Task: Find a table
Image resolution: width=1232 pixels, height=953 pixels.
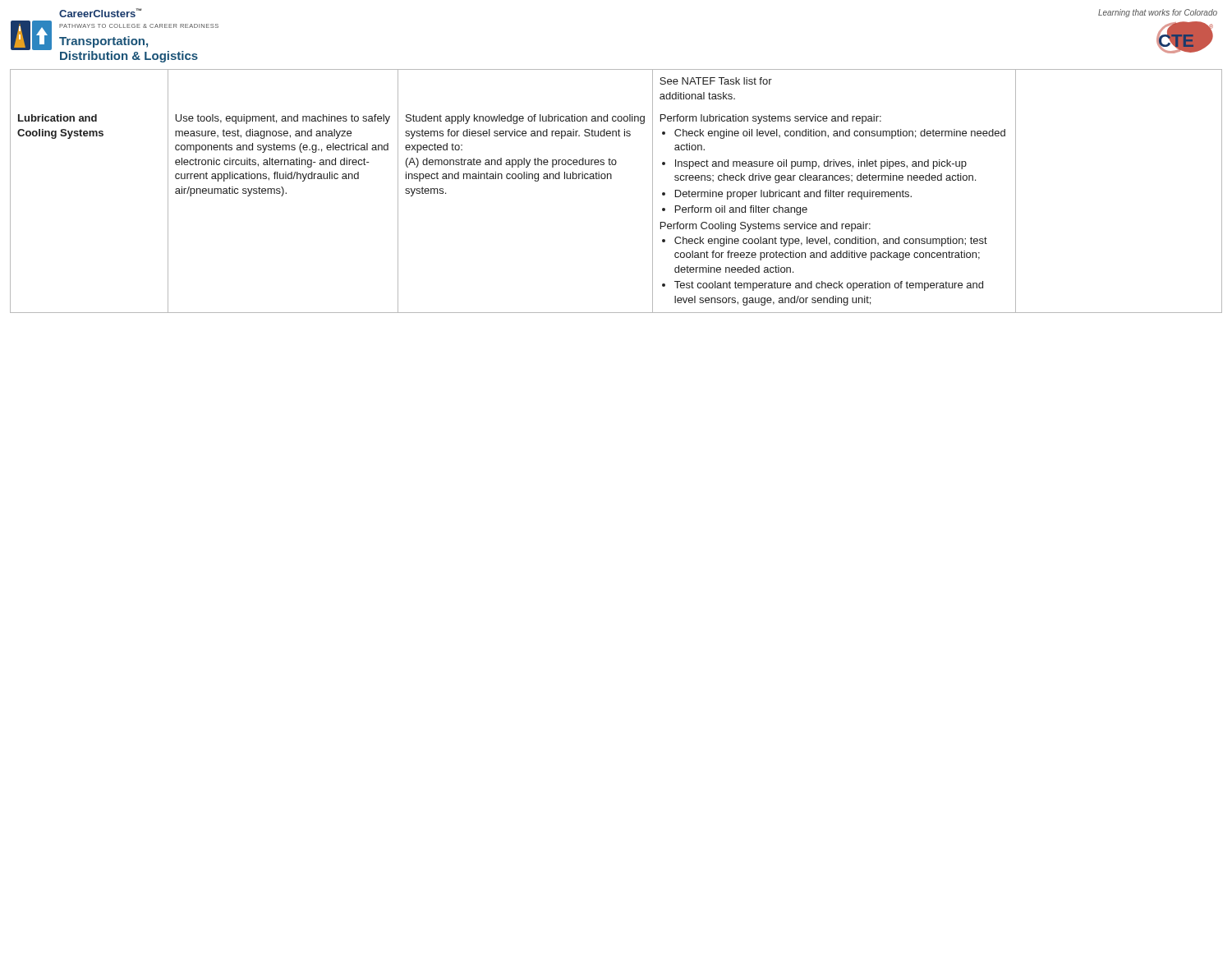Action: [x=616, y=191]
